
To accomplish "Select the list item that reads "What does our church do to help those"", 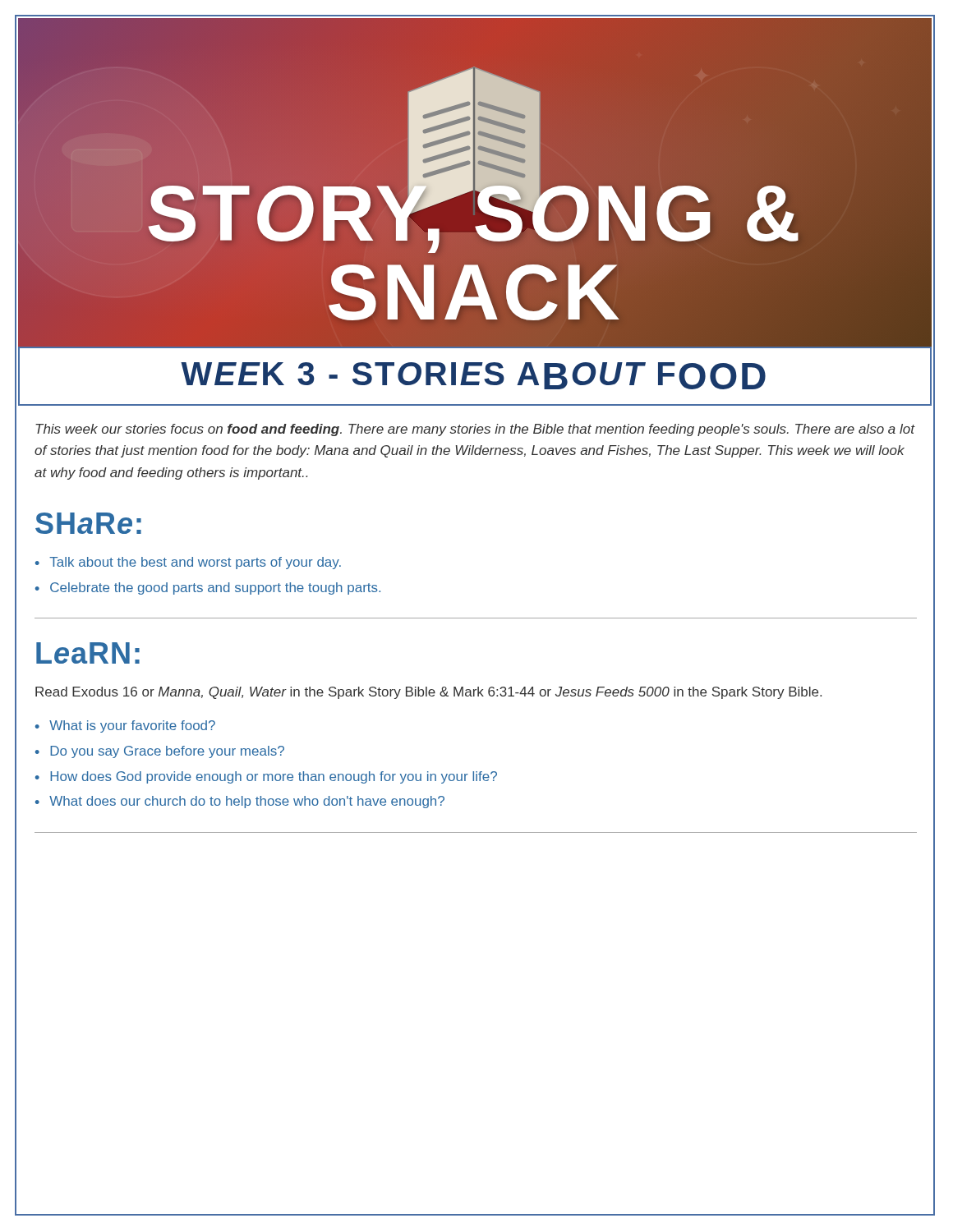I will click(247, 801).
